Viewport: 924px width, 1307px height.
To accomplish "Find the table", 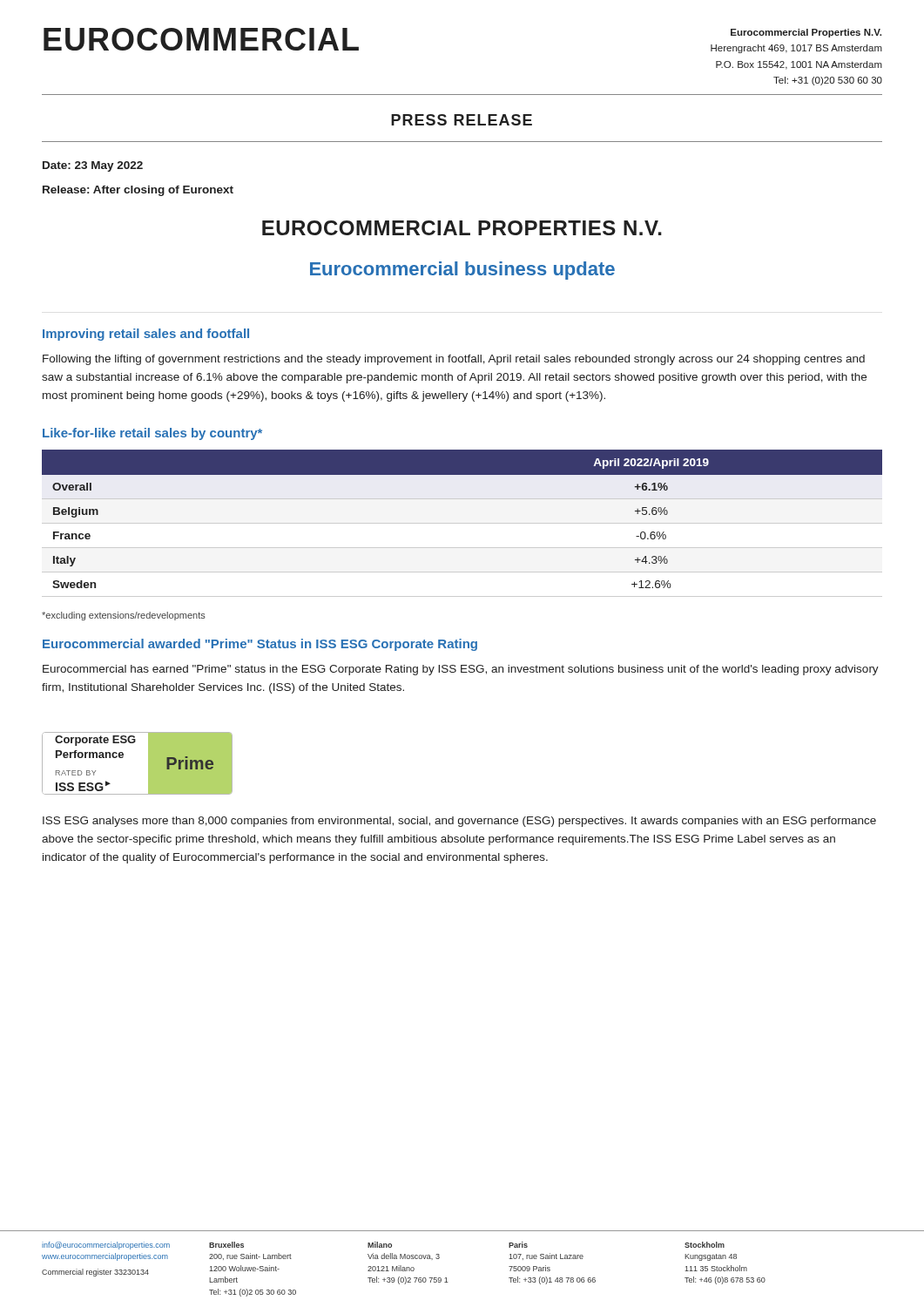I will click(x=462, y=523).
